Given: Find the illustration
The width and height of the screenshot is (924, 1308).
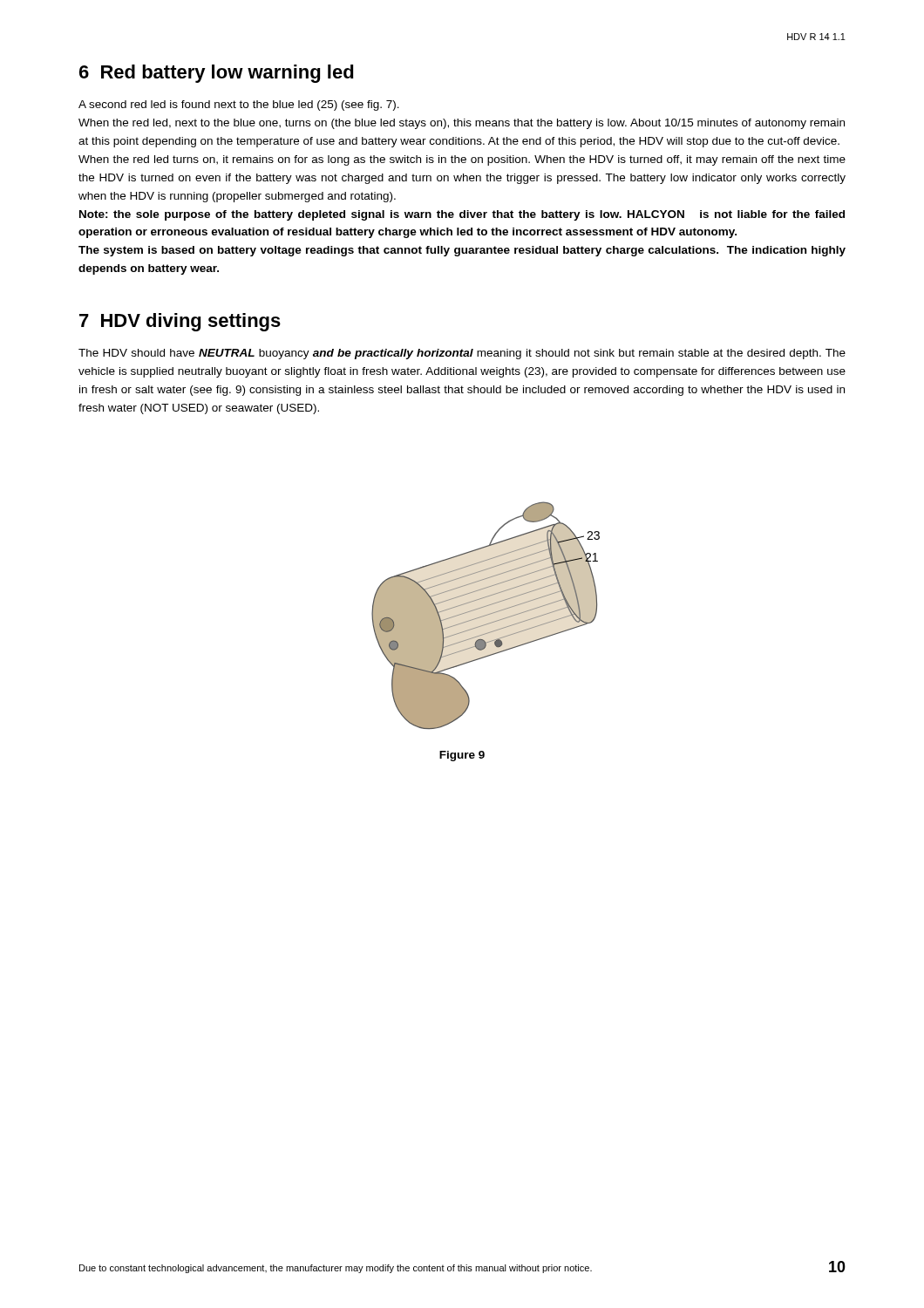Looking at the screenshot, I should tap(462, 592).
